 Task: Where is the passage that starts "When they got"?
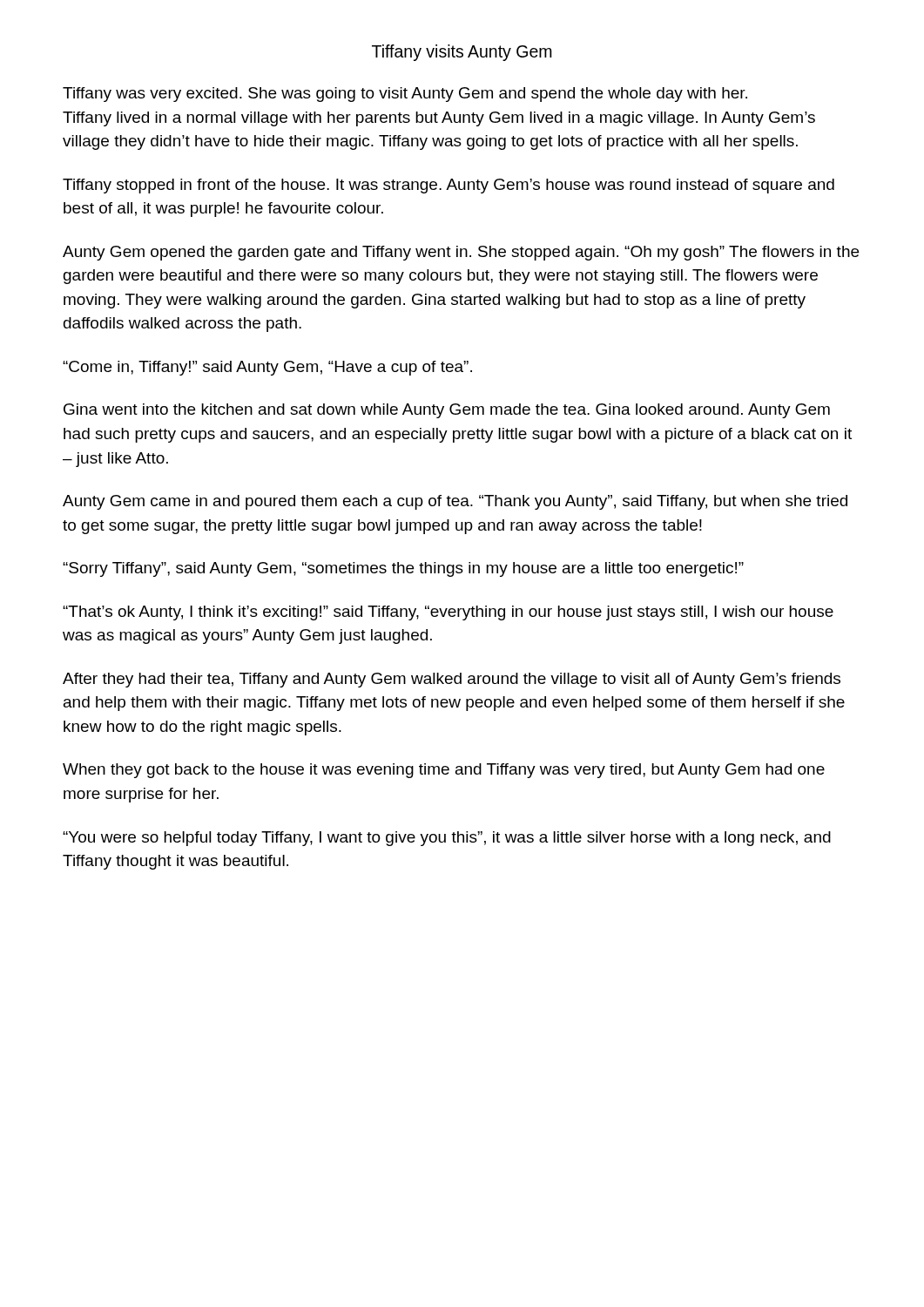click(444, 781)
